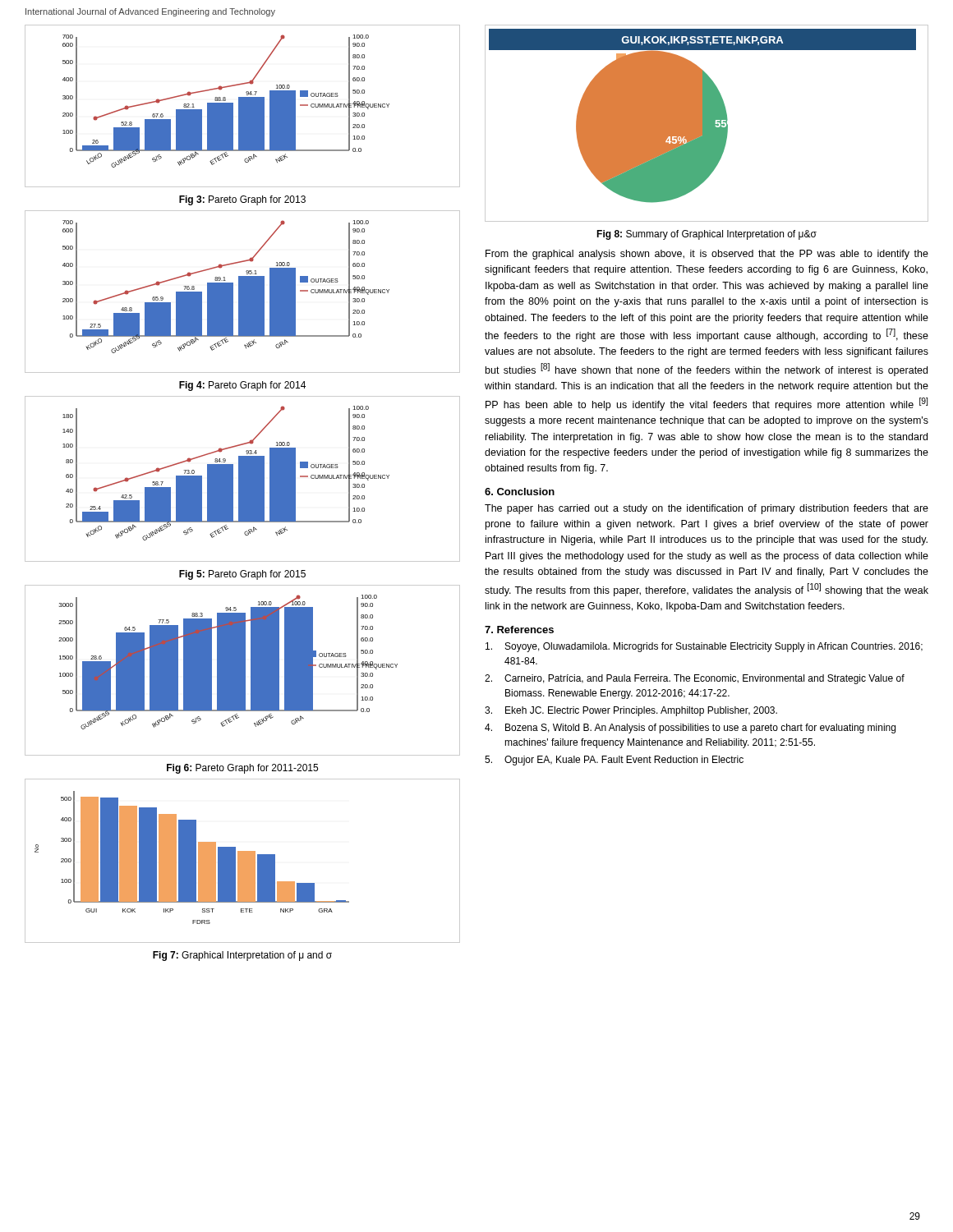
Task: Where is the caption that starts "Fig 7: Graphical"?
Action: click(x=242, y=955)
